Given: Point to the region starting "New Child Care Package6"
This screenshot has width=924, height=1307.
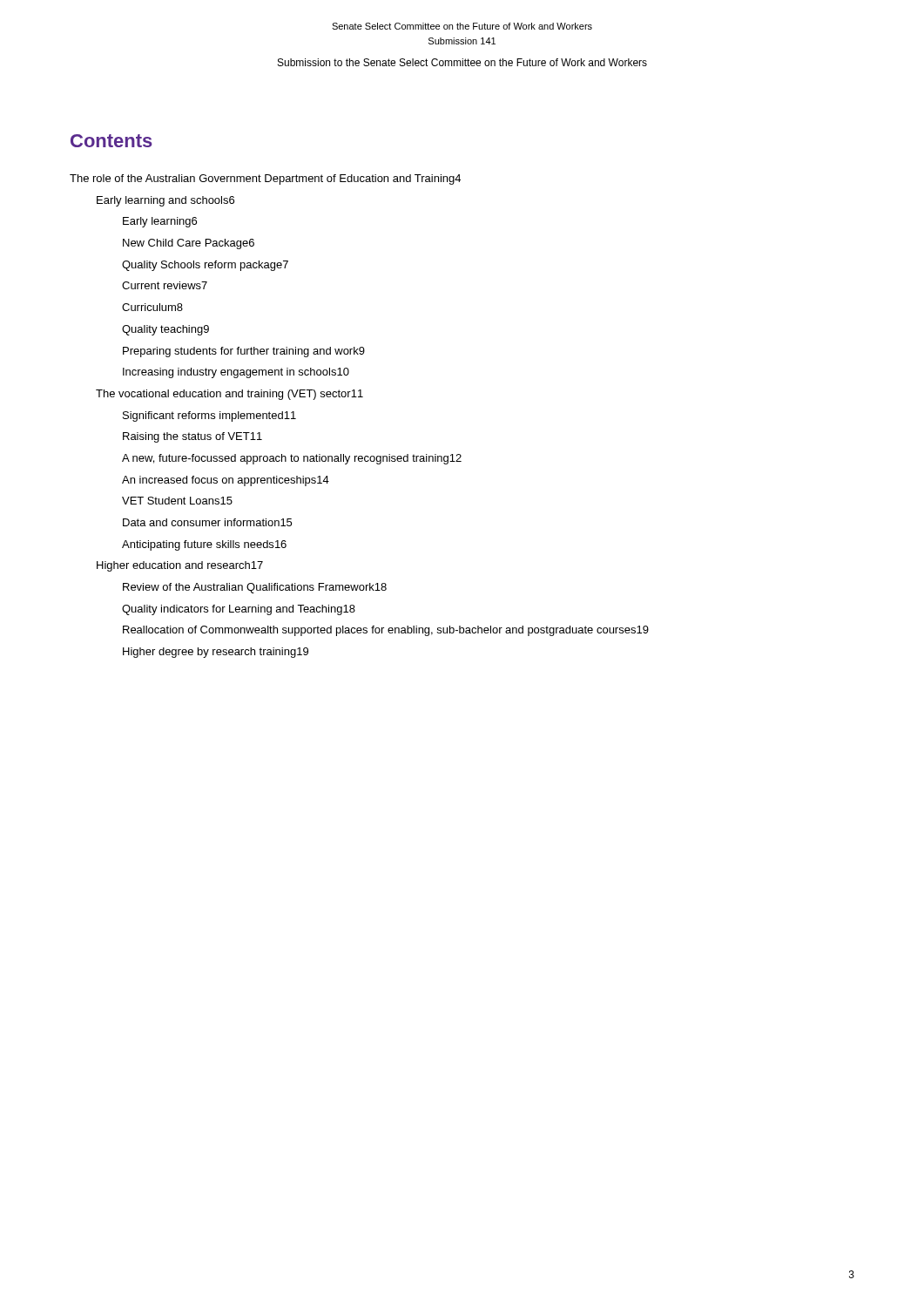Looking at the screenshot, I should coord(188,243).
